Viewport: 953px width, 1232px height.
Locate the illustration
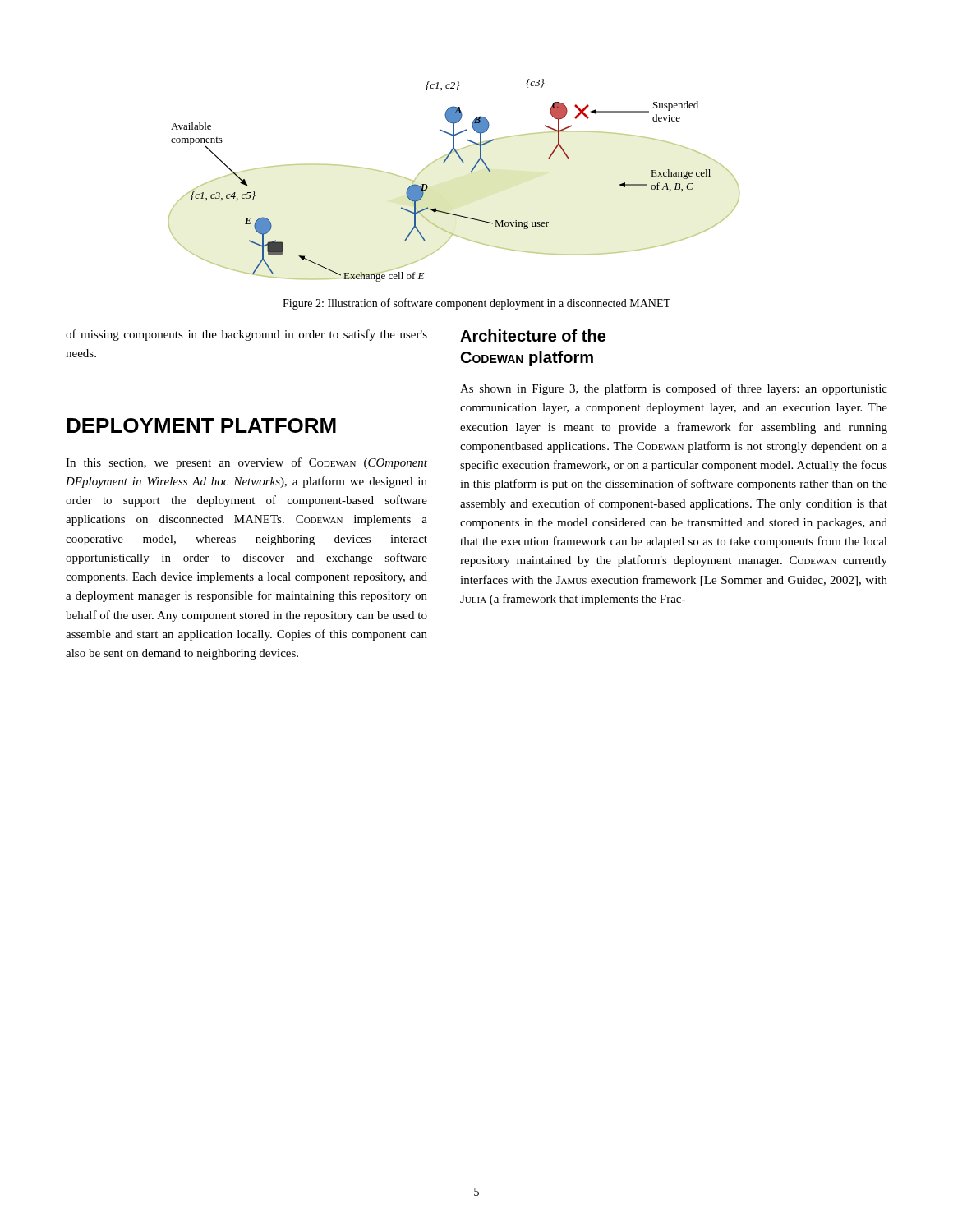pyautogui.click(x=476, y=162)
